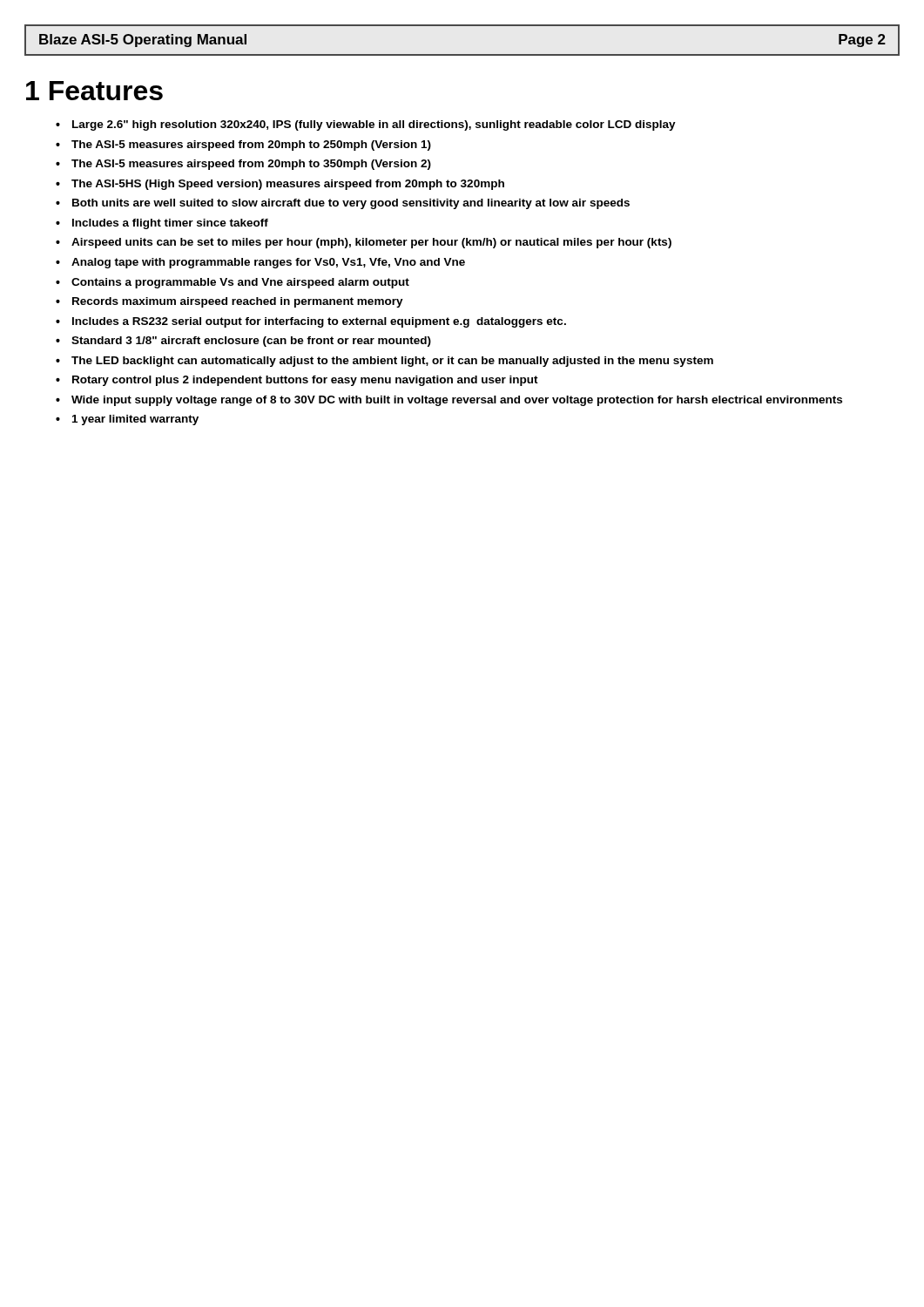Screen dimensions: 1307x924
Task: Point to the text starting "Both units are well"
Action: tap(351, 203)
